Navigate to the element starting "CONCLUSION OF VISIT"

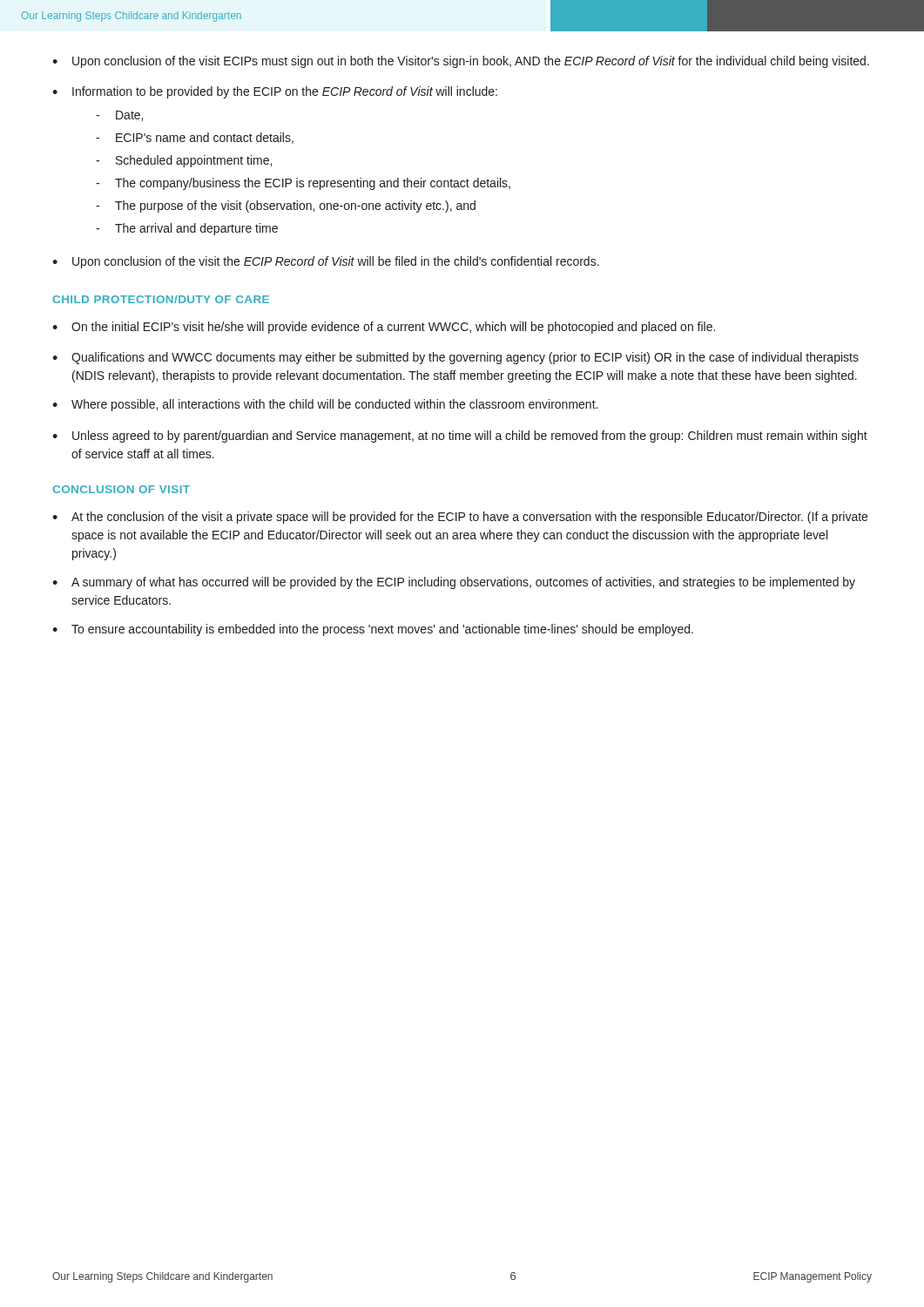[x=121, y=489]
